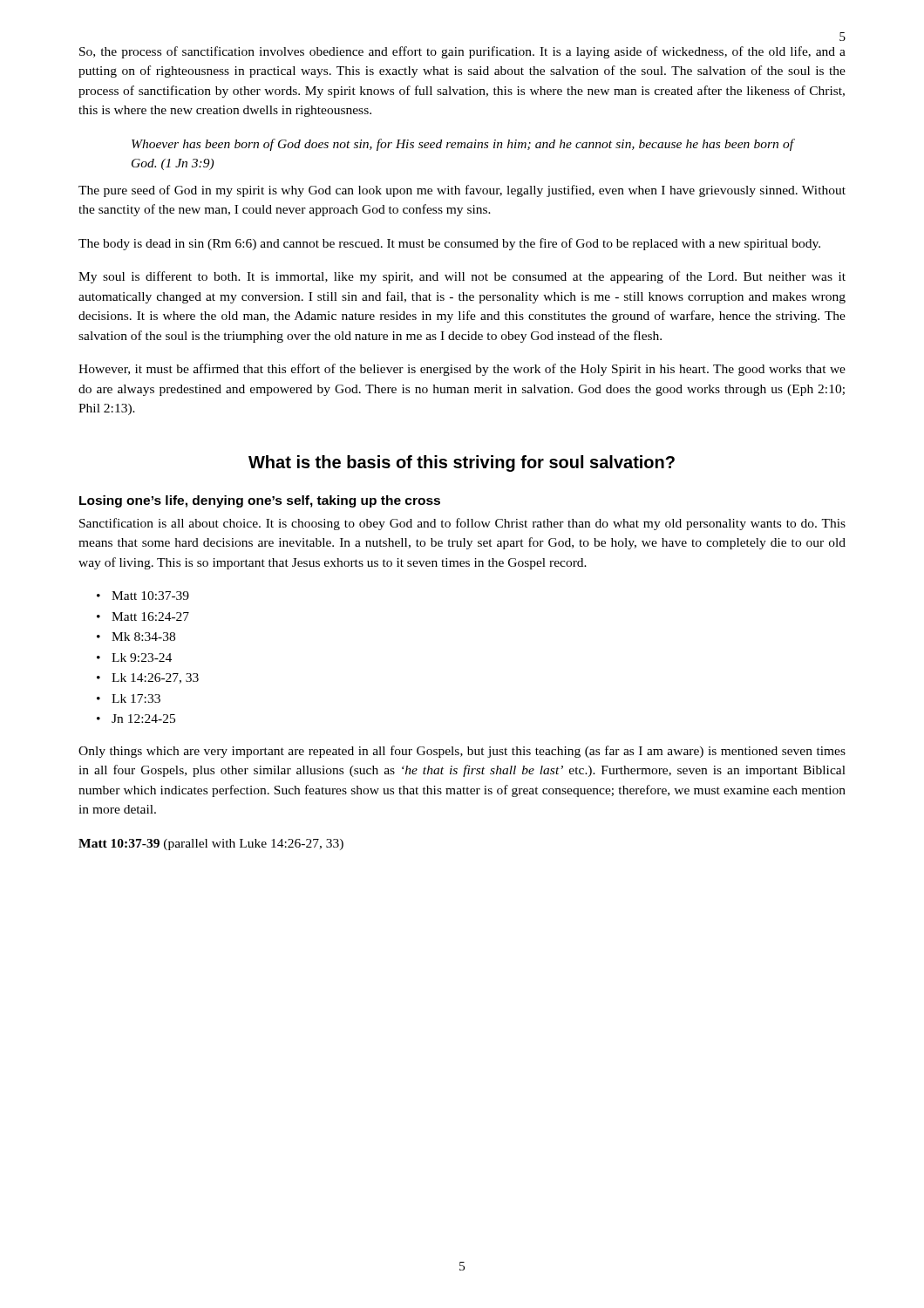
Task: Where does it say "• Jn 12:24-25"?
Action: [x=136, y=719]
